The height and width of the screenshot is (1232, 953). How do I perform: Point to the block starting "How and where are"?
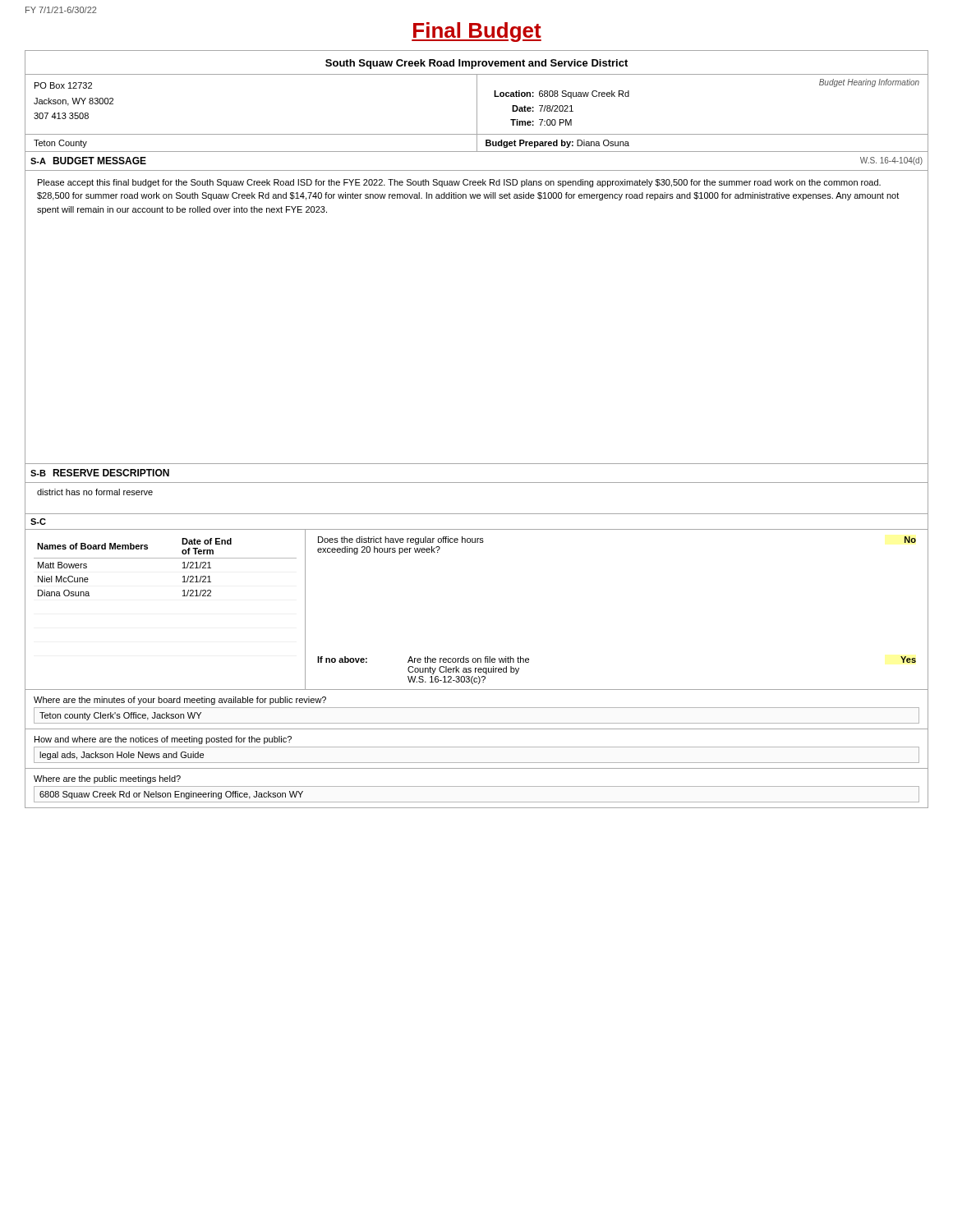[476, 749]
